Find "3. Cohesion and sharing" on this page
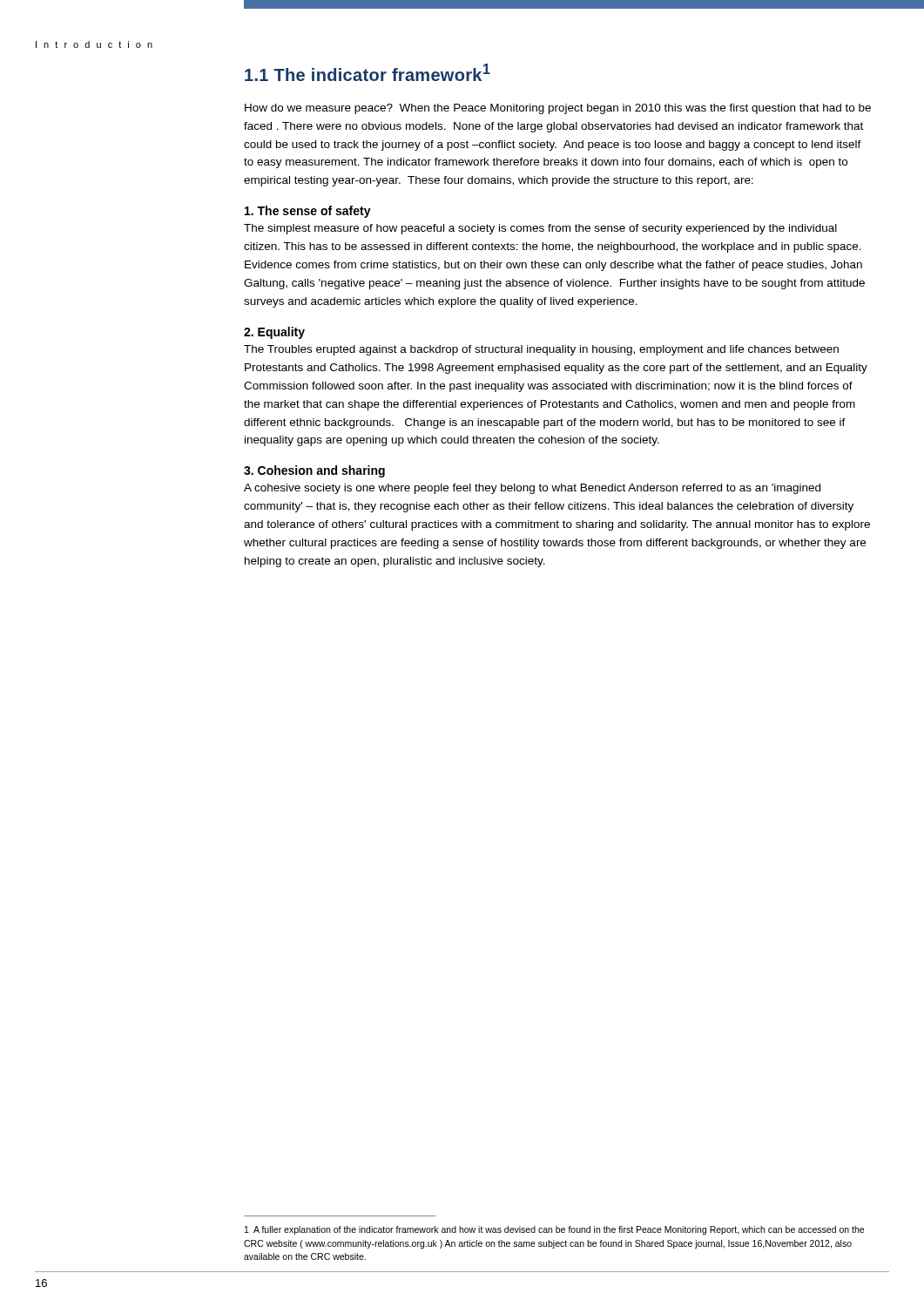The height and width of the screenshot is (1307, 924). 315,471
